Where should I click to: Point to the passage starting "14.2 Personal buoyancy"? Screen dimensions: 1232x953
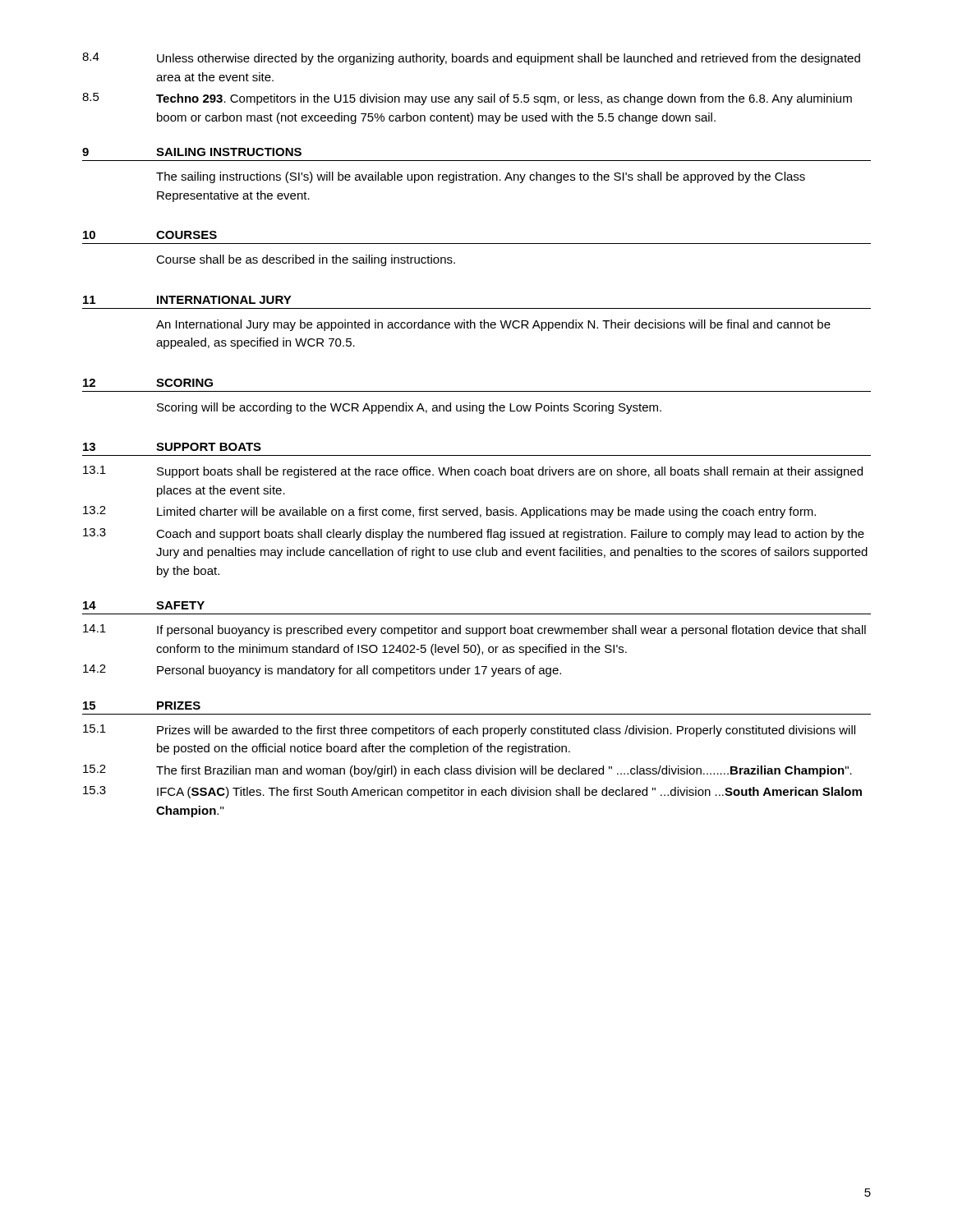tap(476, 670)
